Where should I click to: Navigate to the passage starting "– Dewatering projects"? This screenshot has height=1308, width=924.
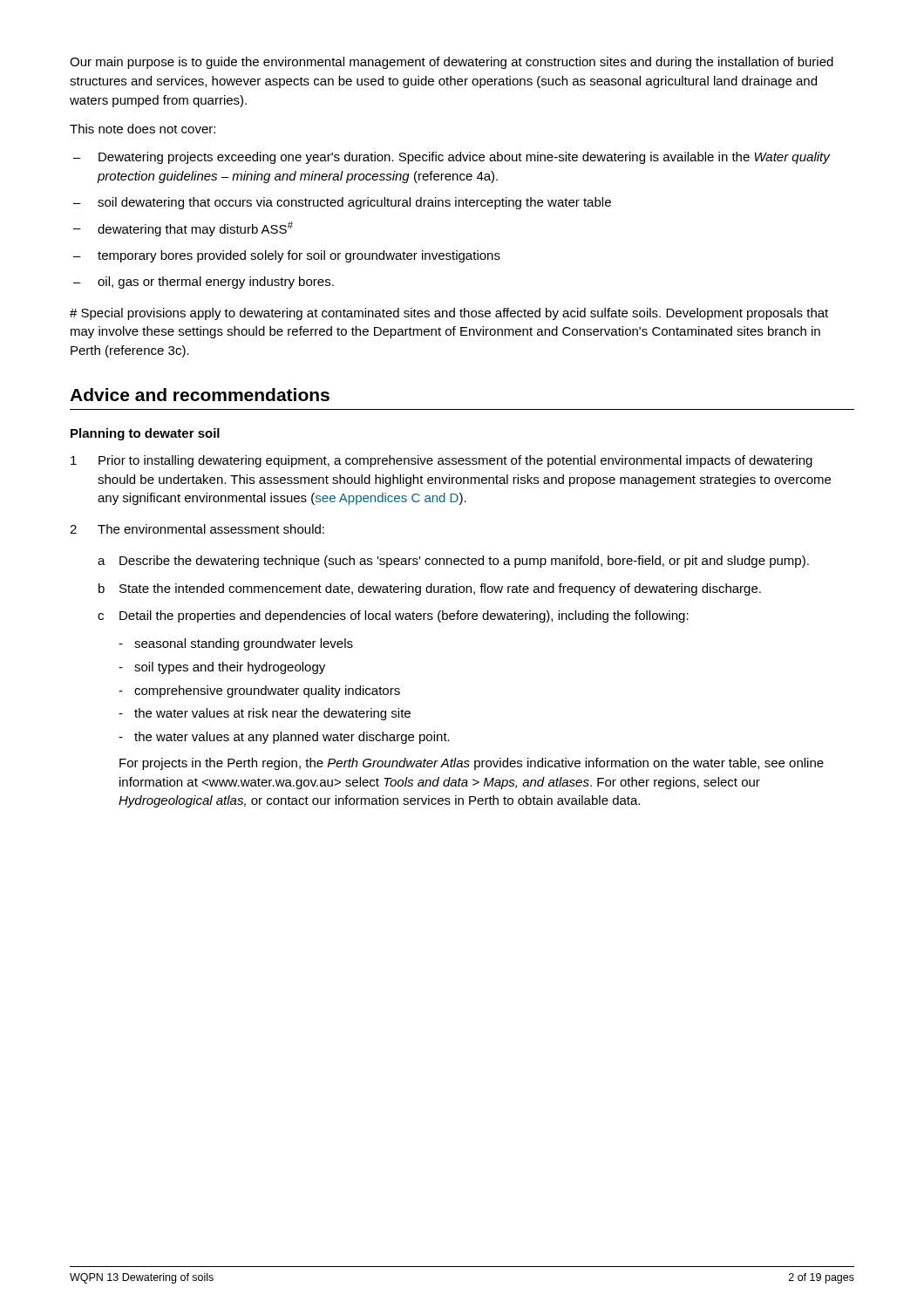[462, 166]
